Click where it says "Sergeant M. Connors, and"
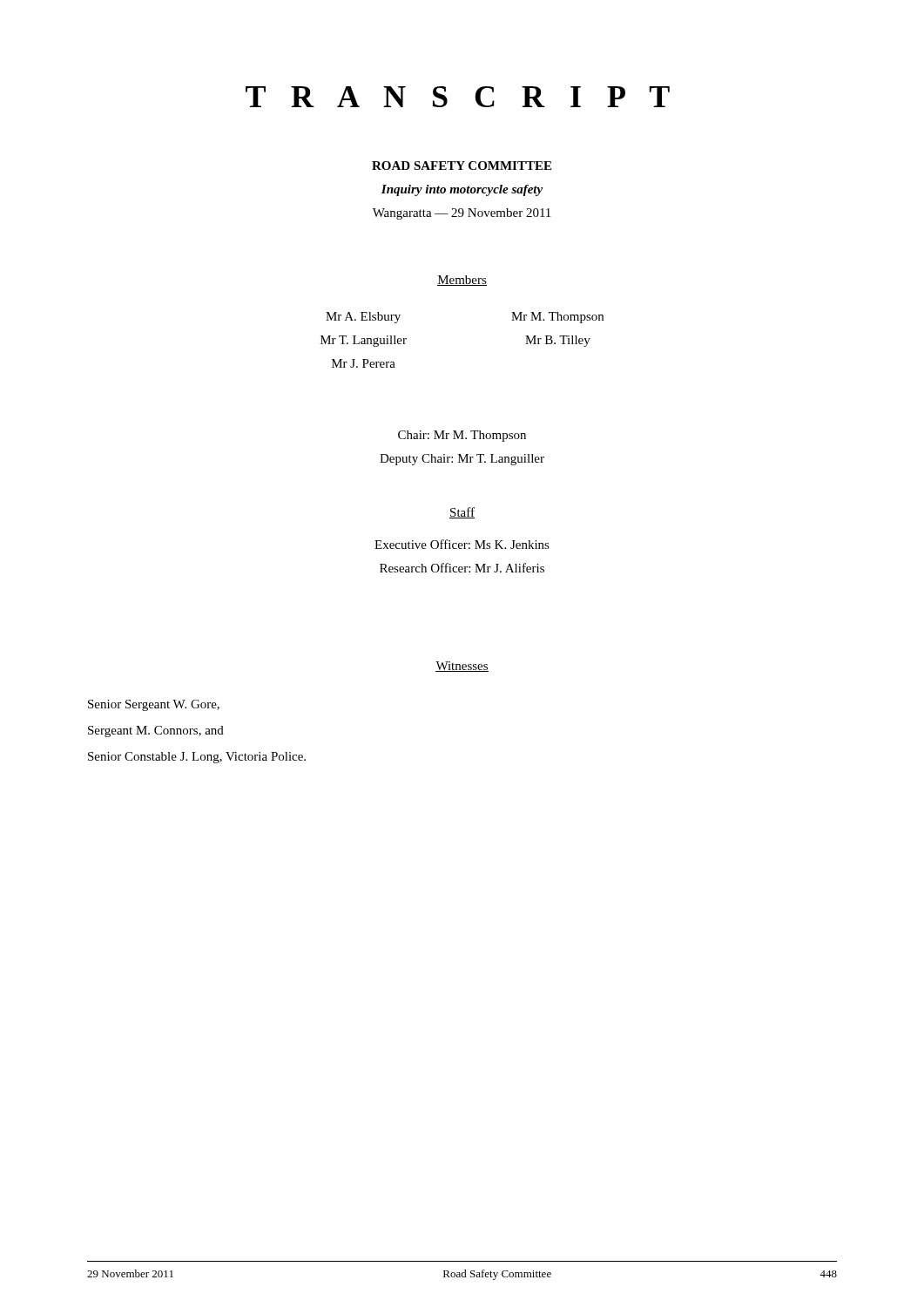 155,730
